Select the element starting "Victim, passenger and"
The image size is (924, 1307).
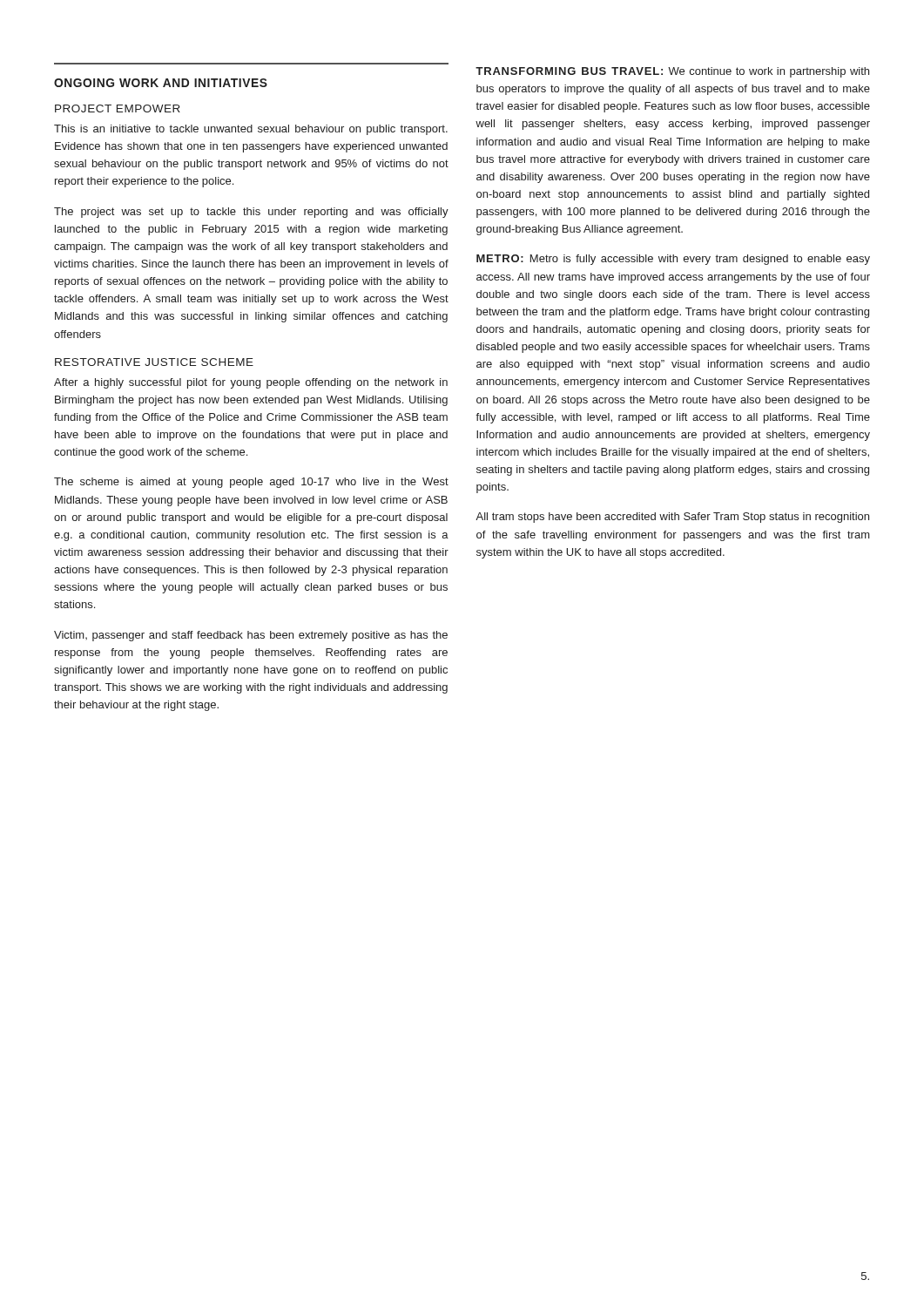coord(251,670)
